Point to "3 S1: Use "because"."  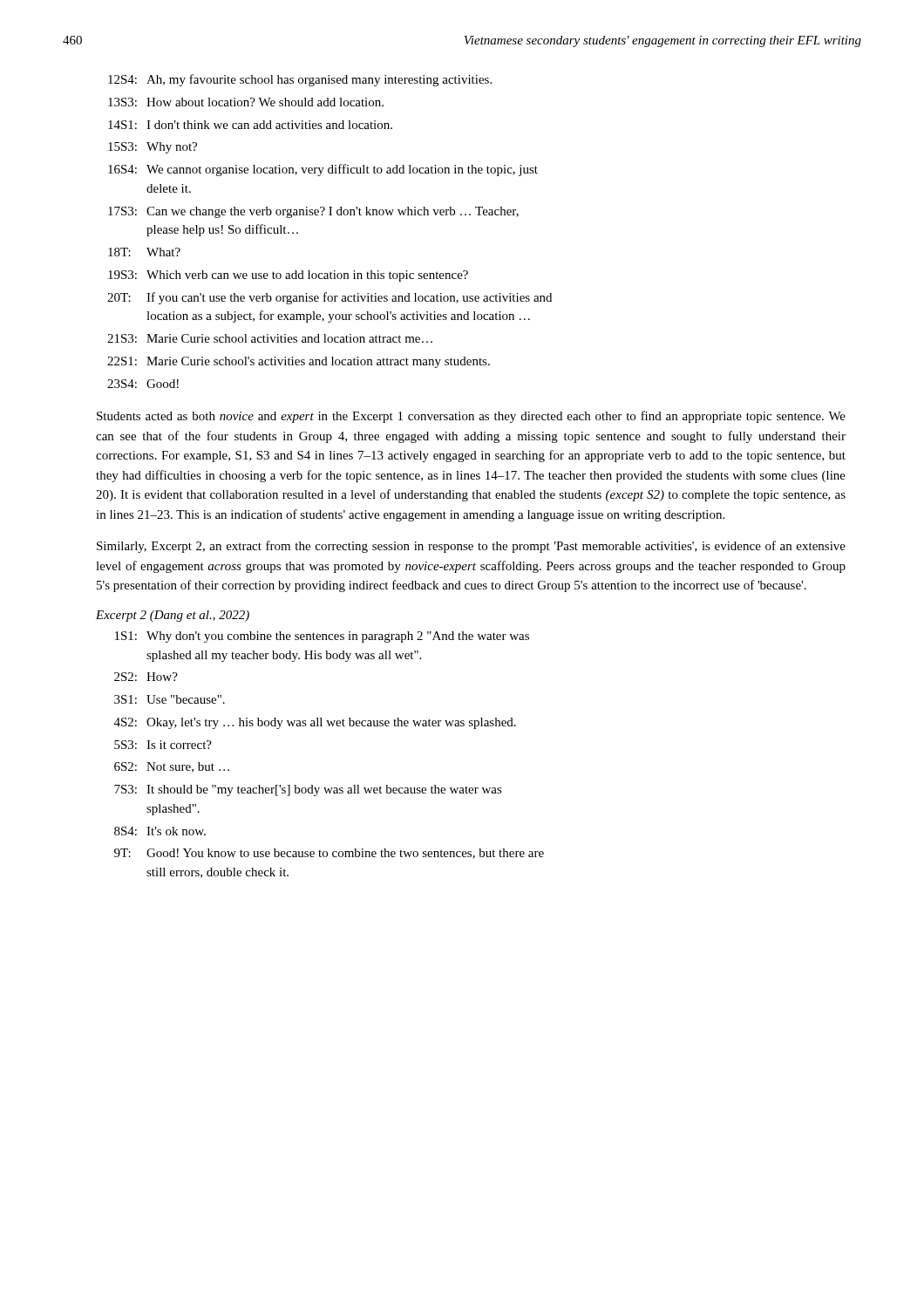pyautogui.click(x=170, y=699)
